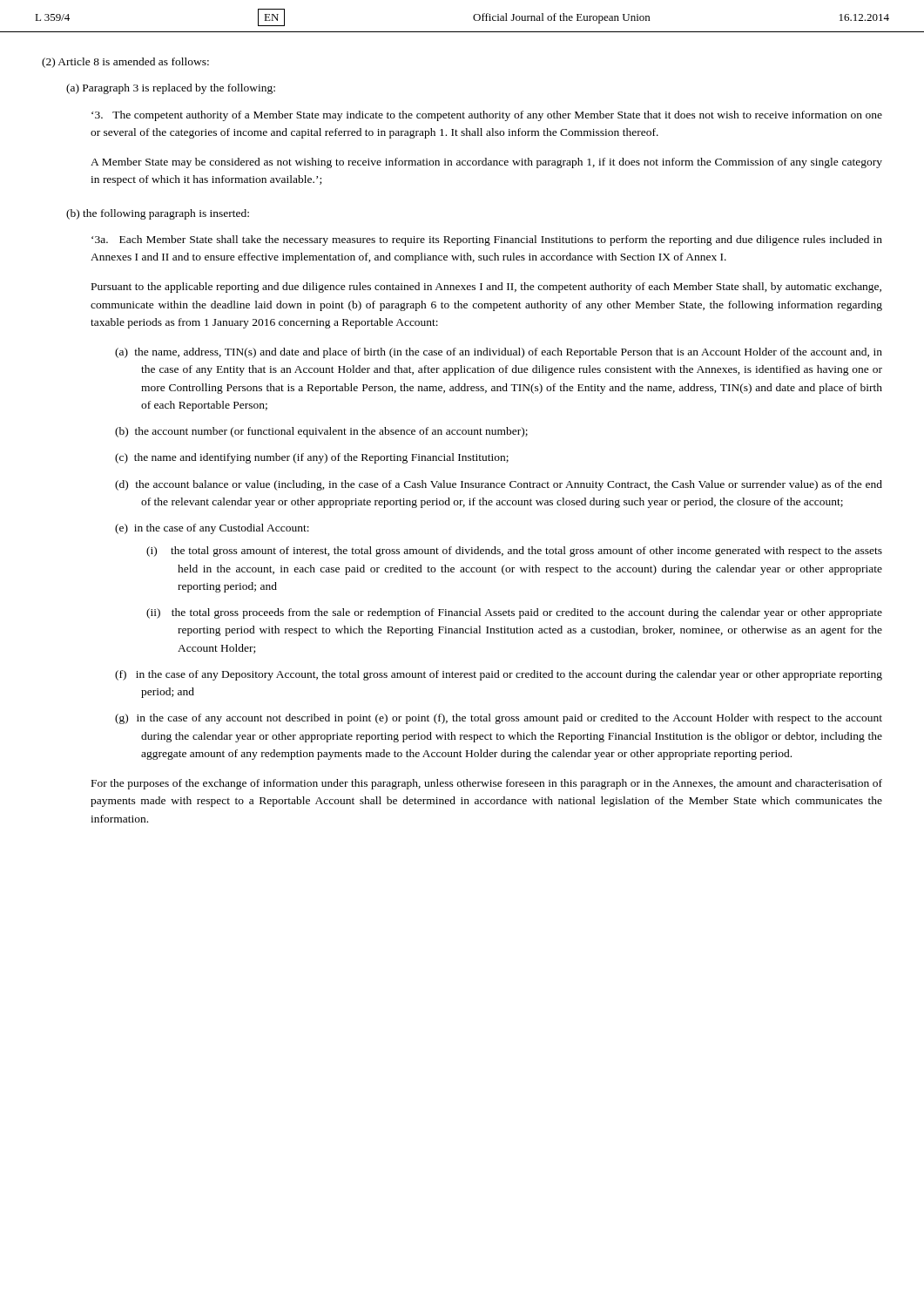Point to the block beginning "(ii) the total gross"
The height and width of the screenshot is (1307, 924).
(x=514, y=630)
